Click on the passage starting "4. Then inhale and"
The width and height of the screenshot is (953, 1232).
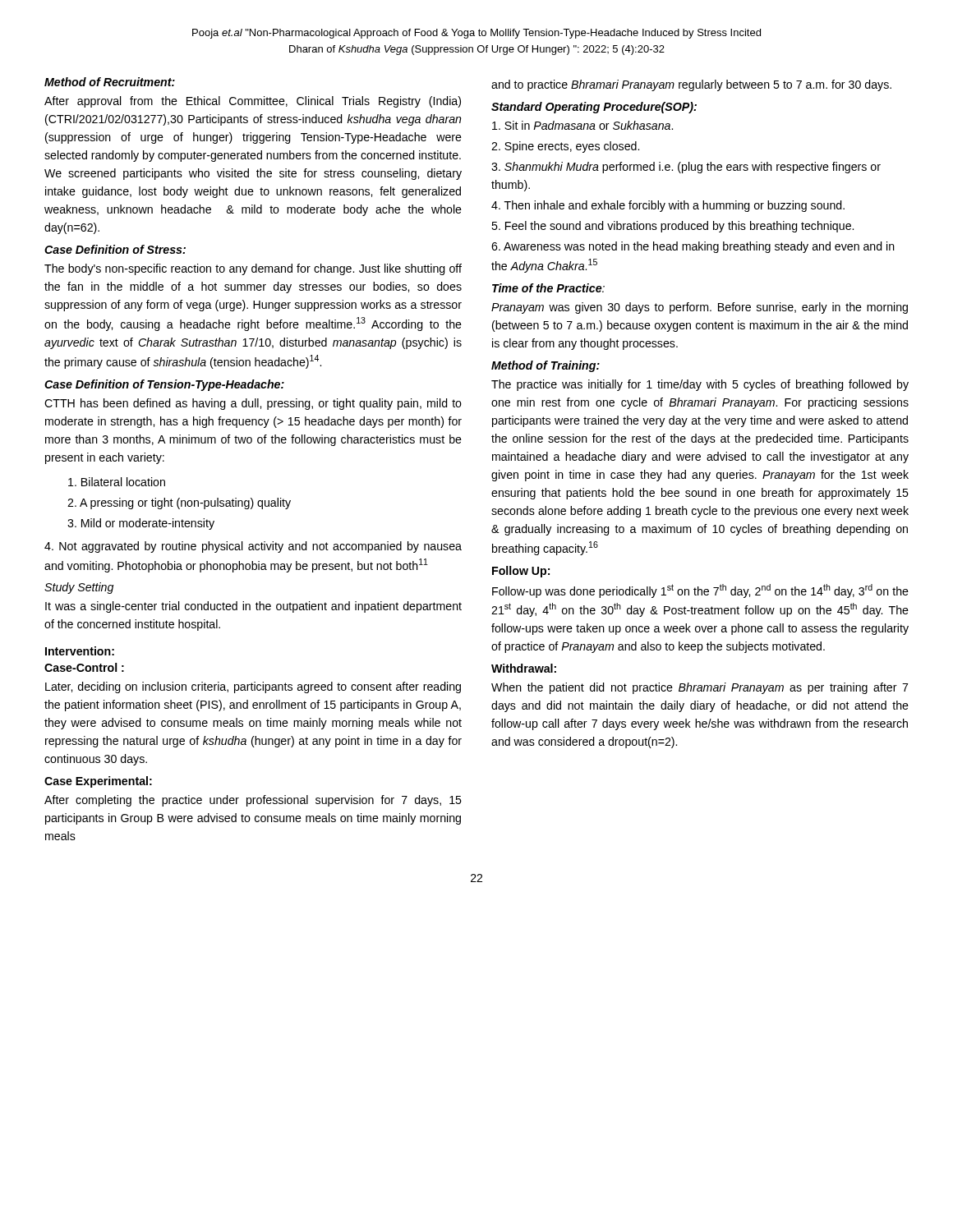point(668,206)
